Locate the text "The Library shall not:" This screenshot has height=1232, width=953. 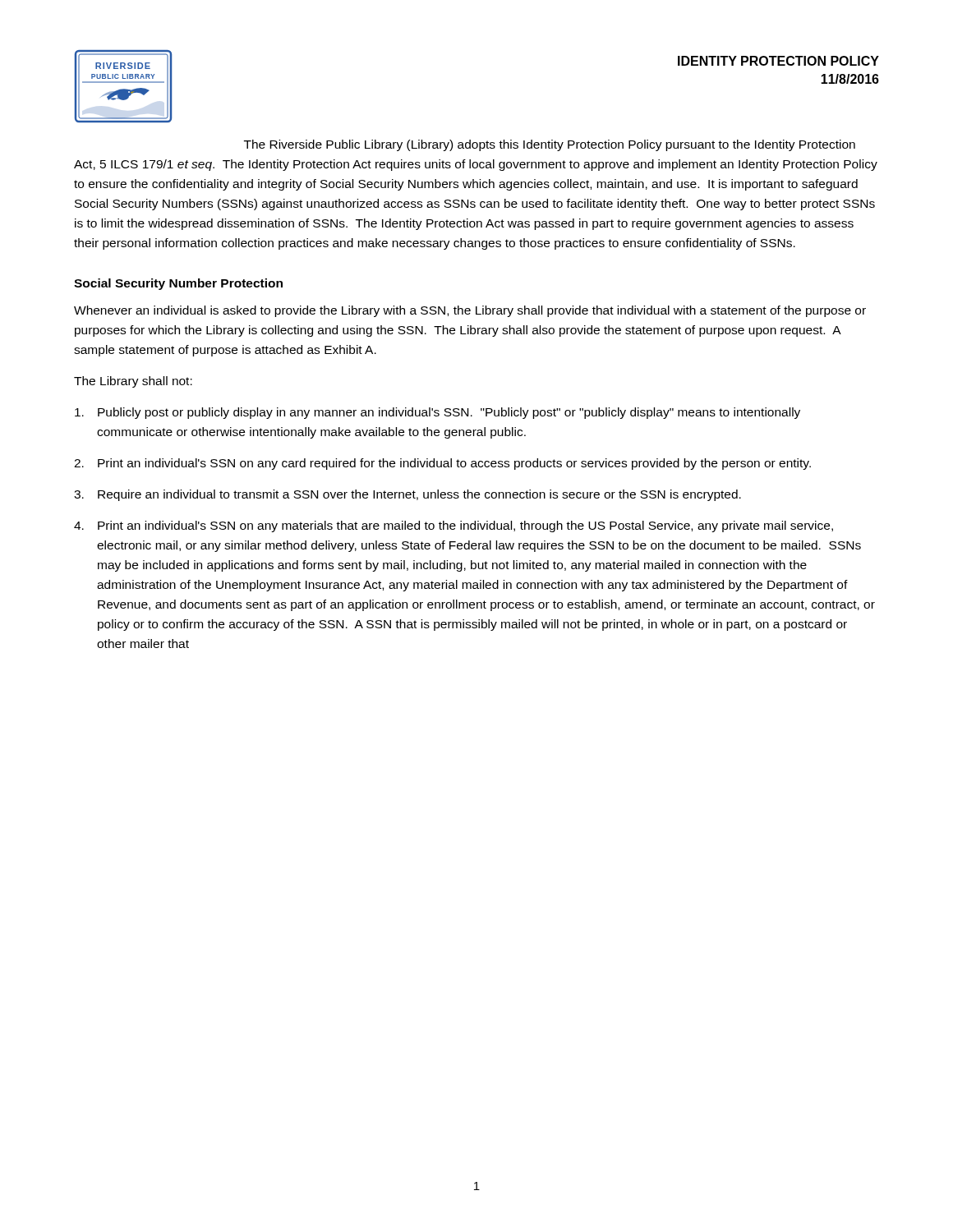pos(133,381)
